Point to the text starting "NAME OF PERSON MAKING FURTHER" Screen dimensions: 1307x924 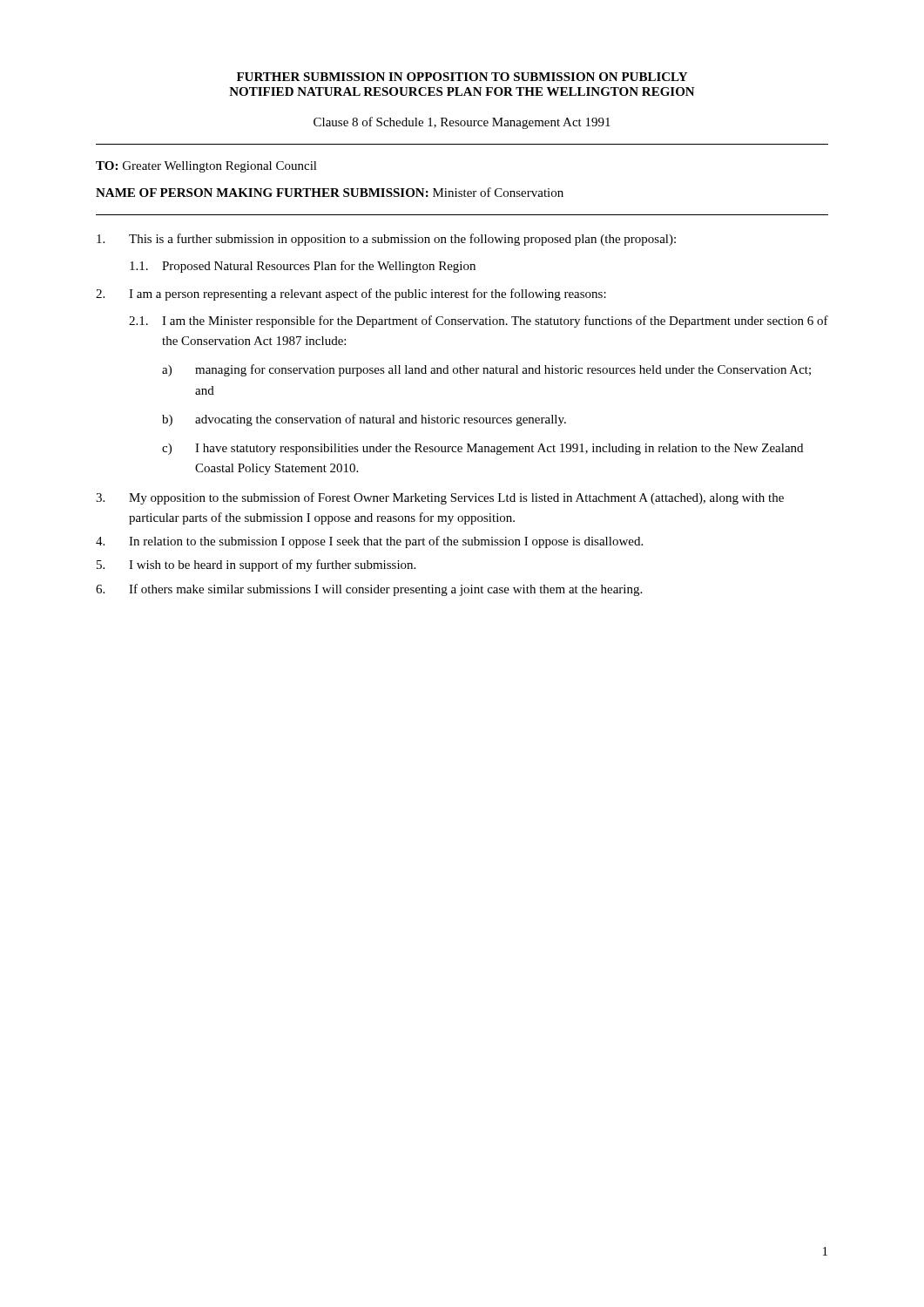point(330,193)
